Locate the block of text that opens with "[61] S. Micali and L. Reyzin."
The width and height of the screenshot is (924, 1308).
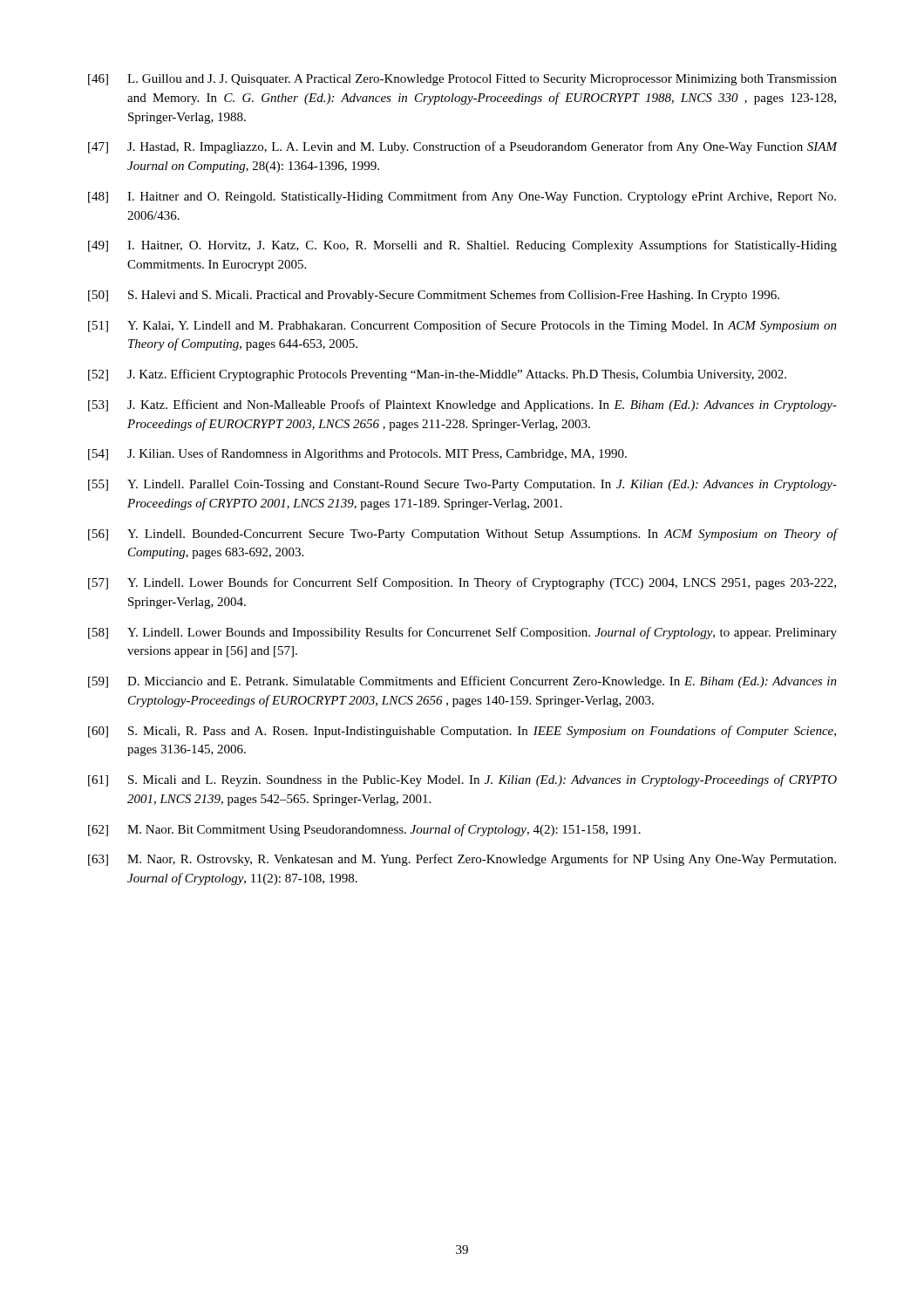(462, 790)
